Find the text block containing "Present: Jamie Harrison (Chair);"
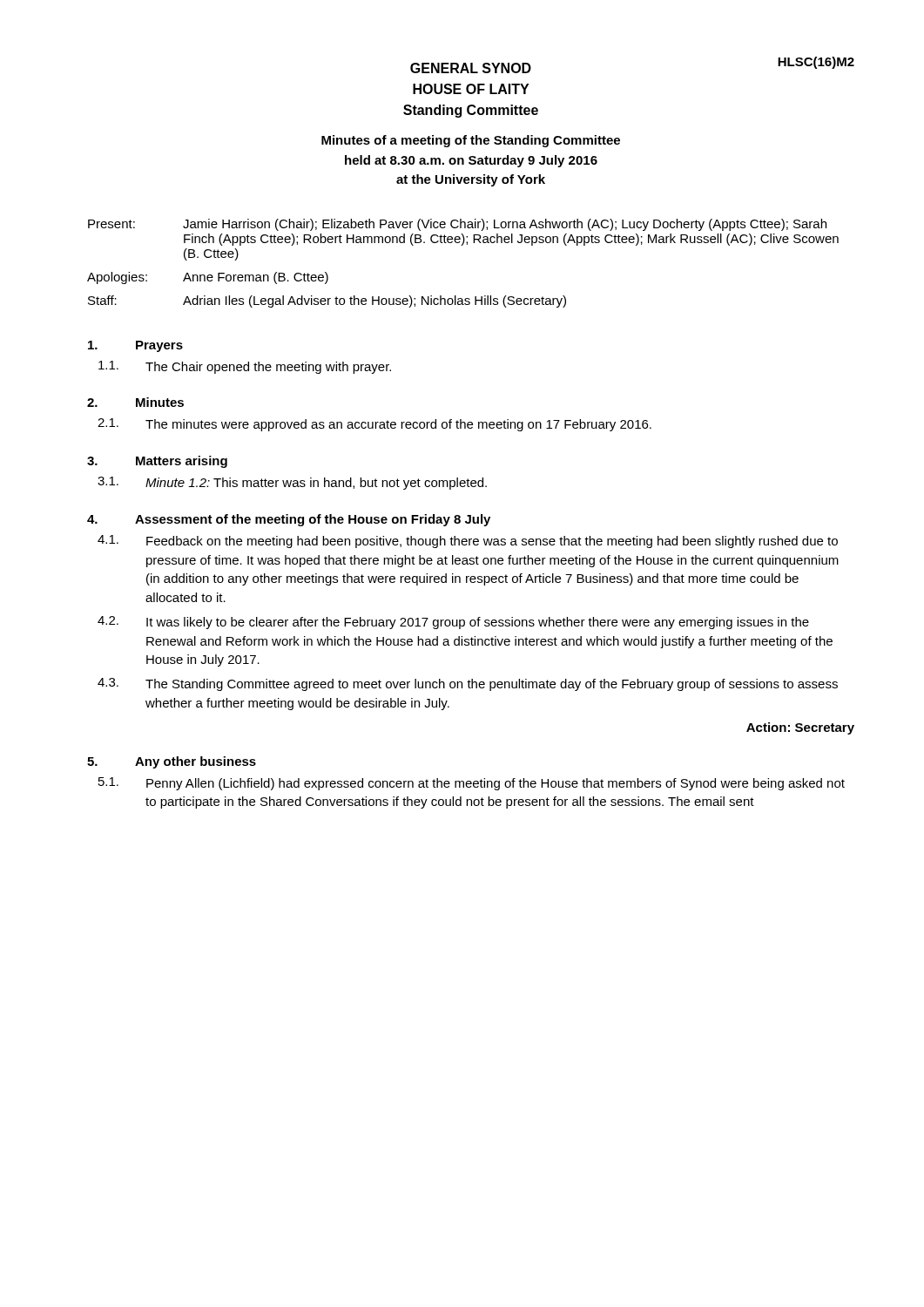 coord(471,238)
